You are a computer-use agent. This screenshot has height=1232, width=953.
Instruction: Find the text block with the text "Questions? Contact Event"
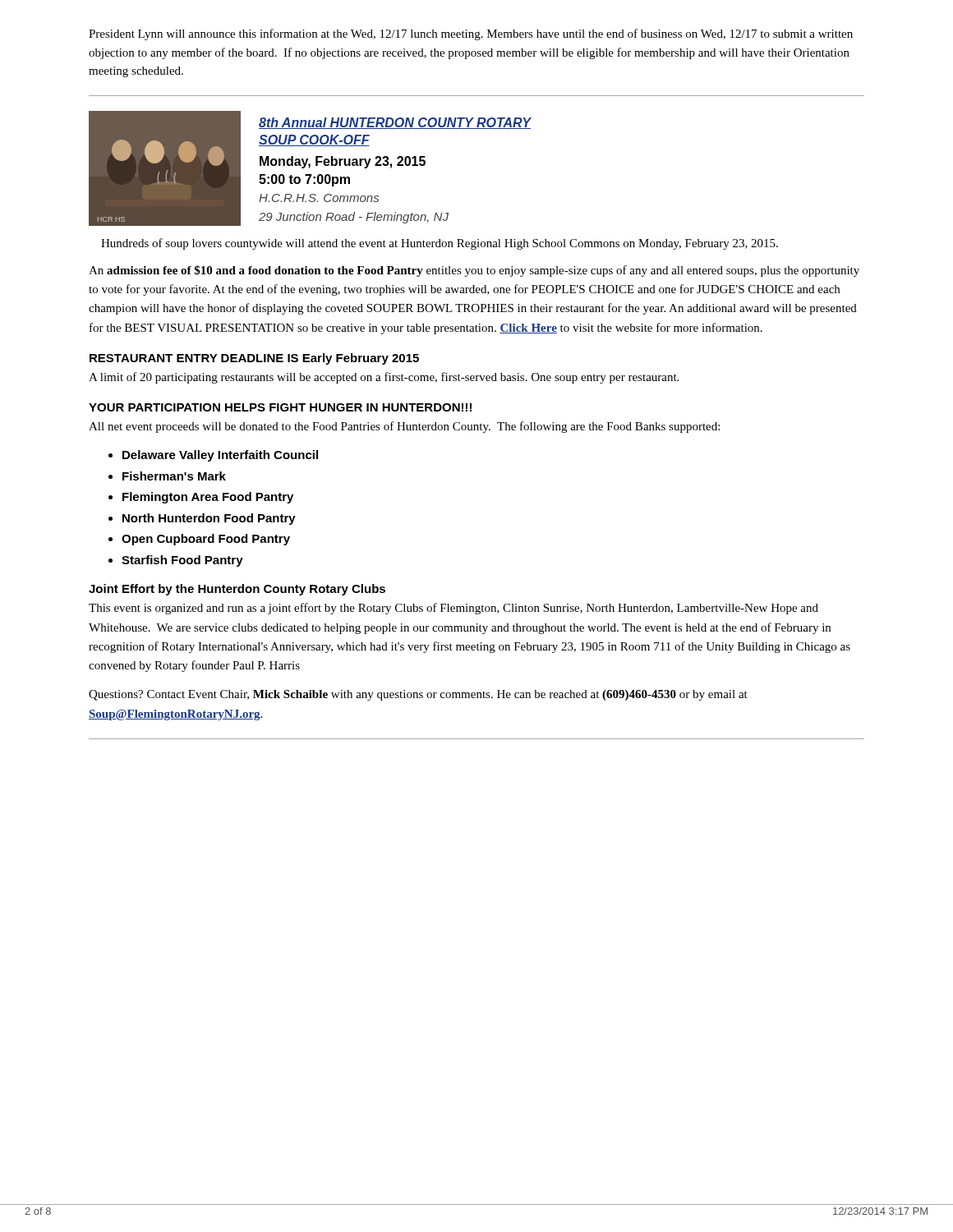click(418, 704)
